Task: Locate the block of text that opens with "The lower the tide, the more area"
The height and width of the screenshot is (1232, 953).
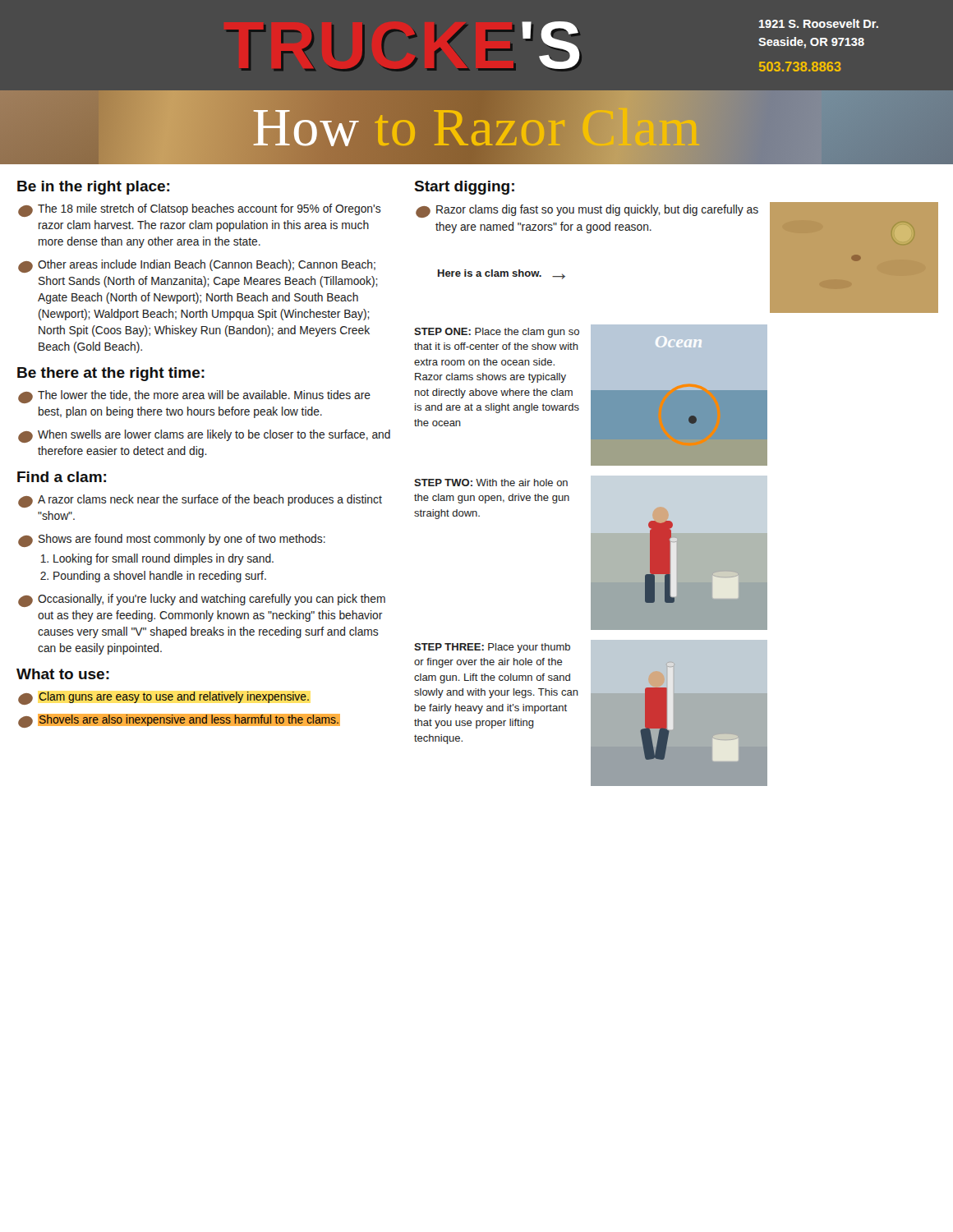Action: point(205,404)
